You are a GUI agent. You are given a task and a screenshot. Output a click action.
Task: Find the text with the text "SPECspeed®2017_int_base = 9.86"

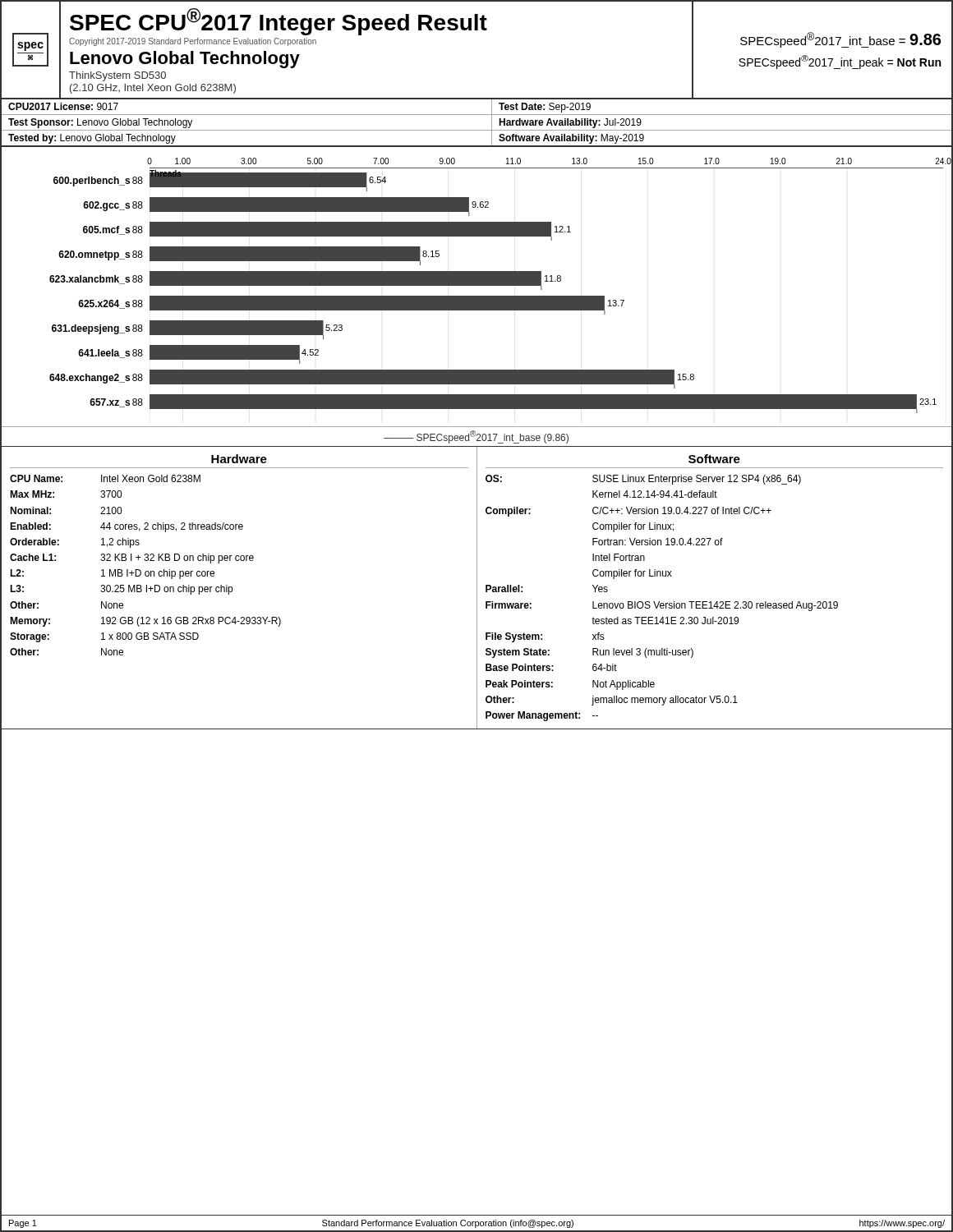pyautogui.click(x=841, y=40)
